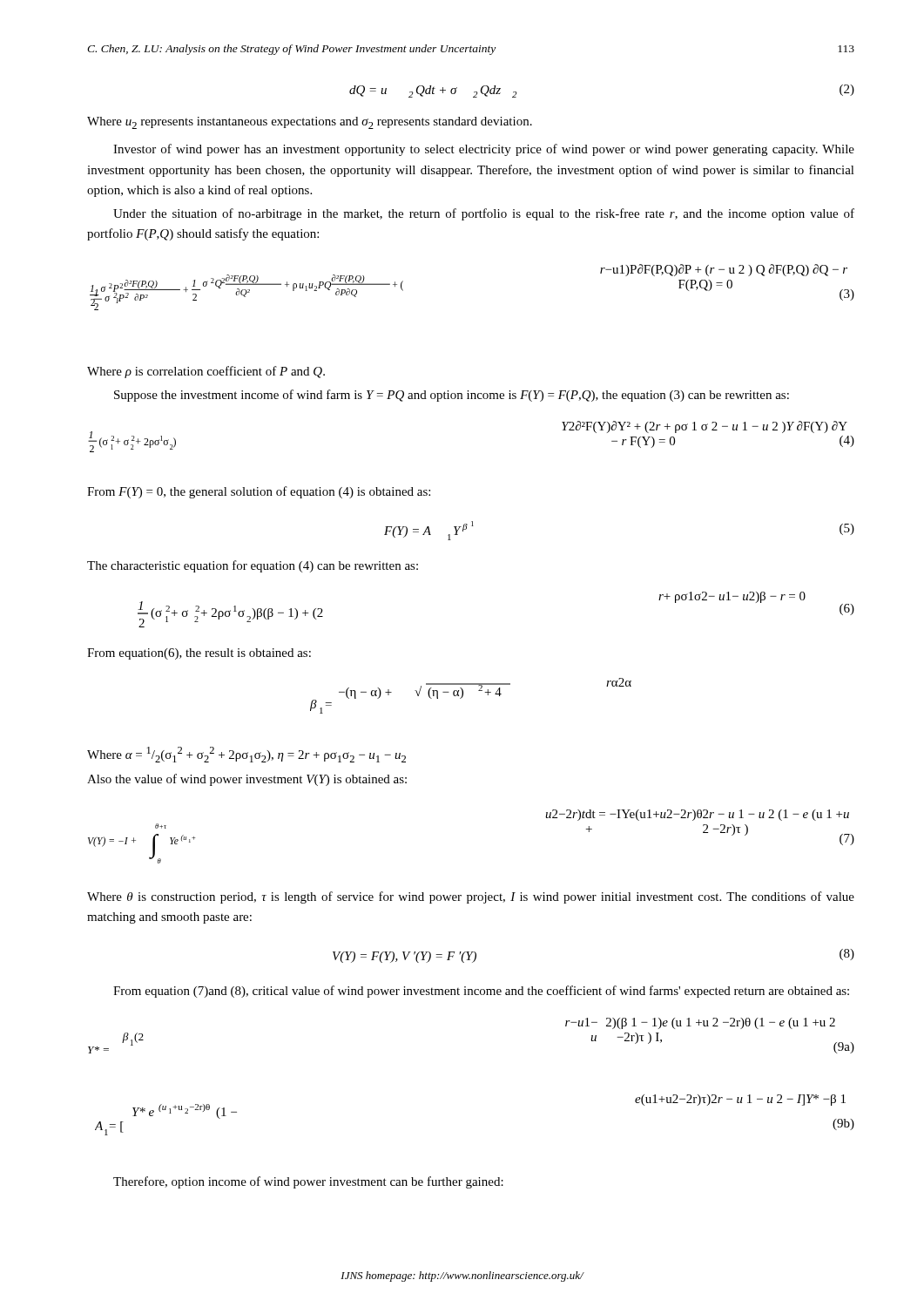Screen dimensions: 1307x924
Task: Locate the passage starting "Y* = β 1 (2r − u 1"
Action: tap(700, 1023)
